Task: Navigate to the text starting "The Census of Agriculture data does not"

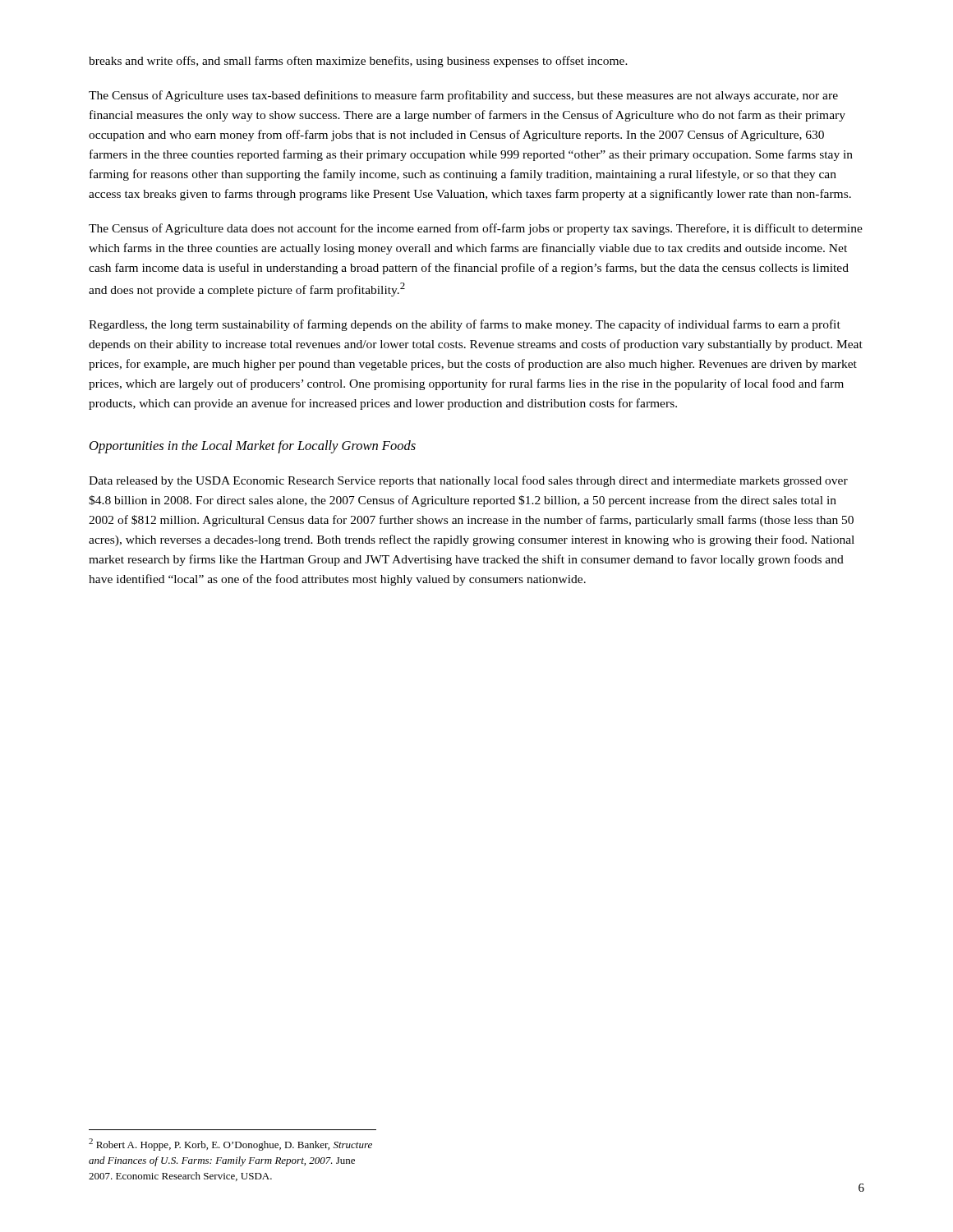Action: coord(476,259)
